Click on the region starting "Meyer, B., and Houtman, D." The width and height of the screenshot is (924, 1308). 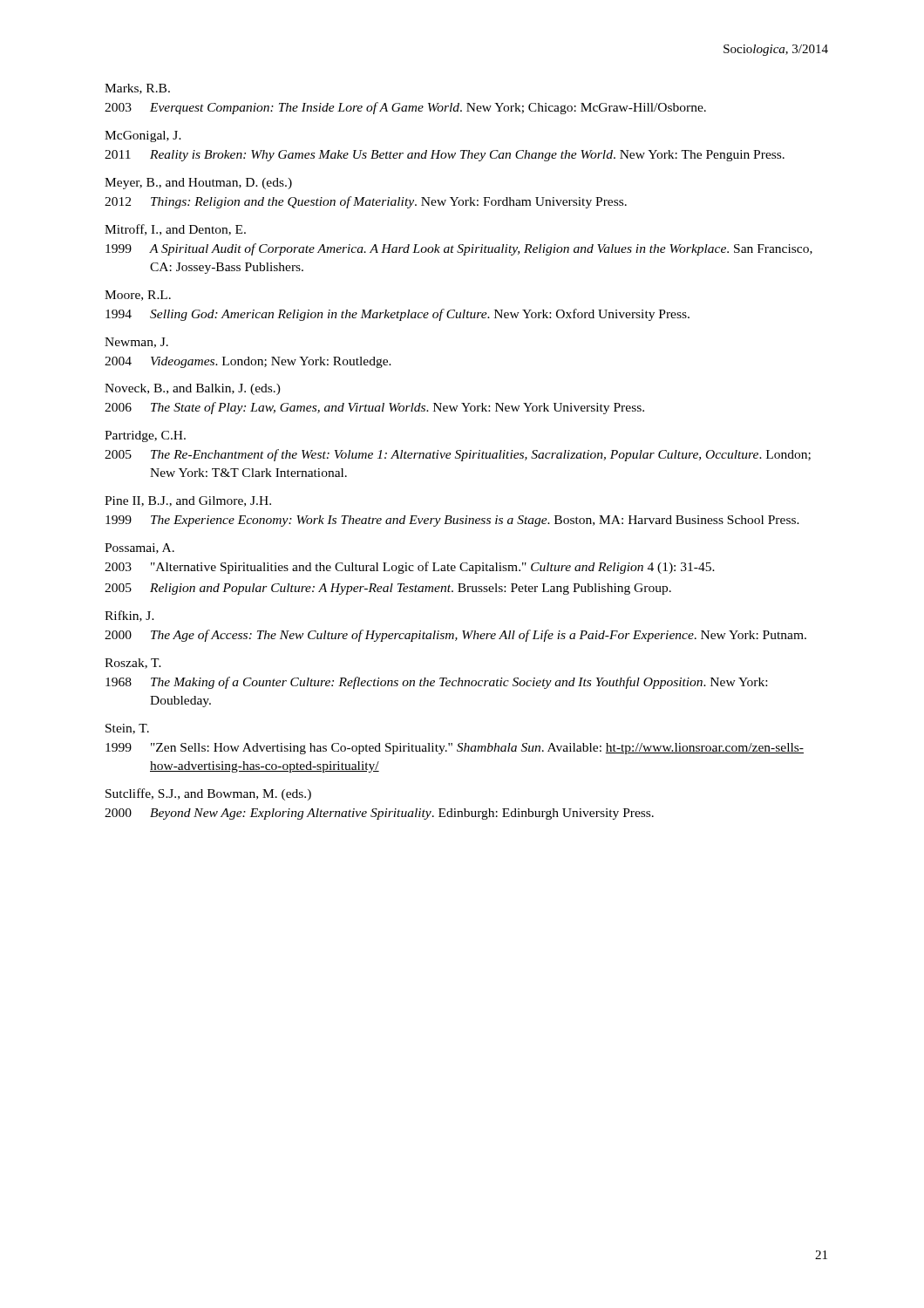(x=198, y=182)
